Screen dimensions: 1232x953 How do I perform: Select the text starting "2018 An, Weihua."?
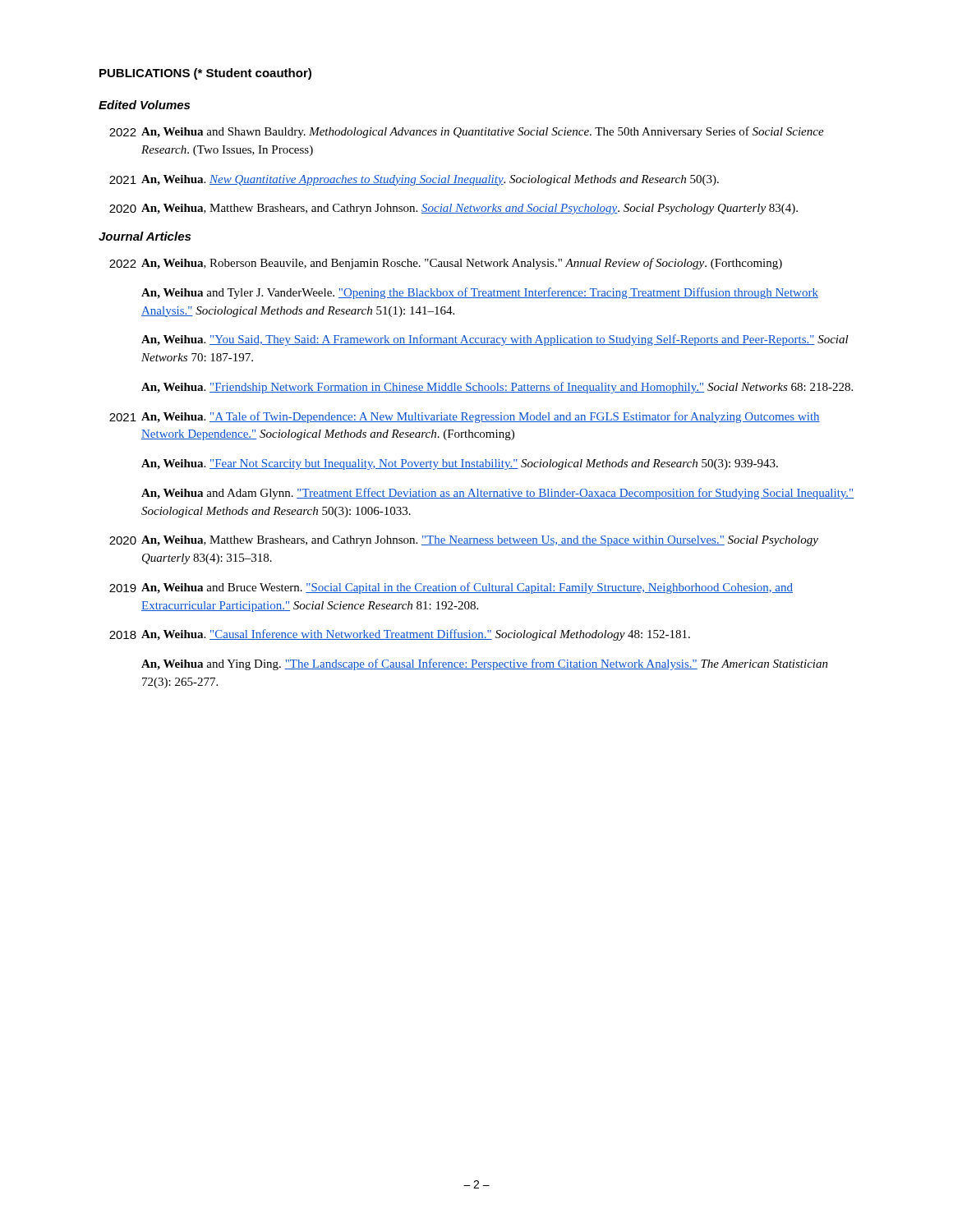point(476,635)
